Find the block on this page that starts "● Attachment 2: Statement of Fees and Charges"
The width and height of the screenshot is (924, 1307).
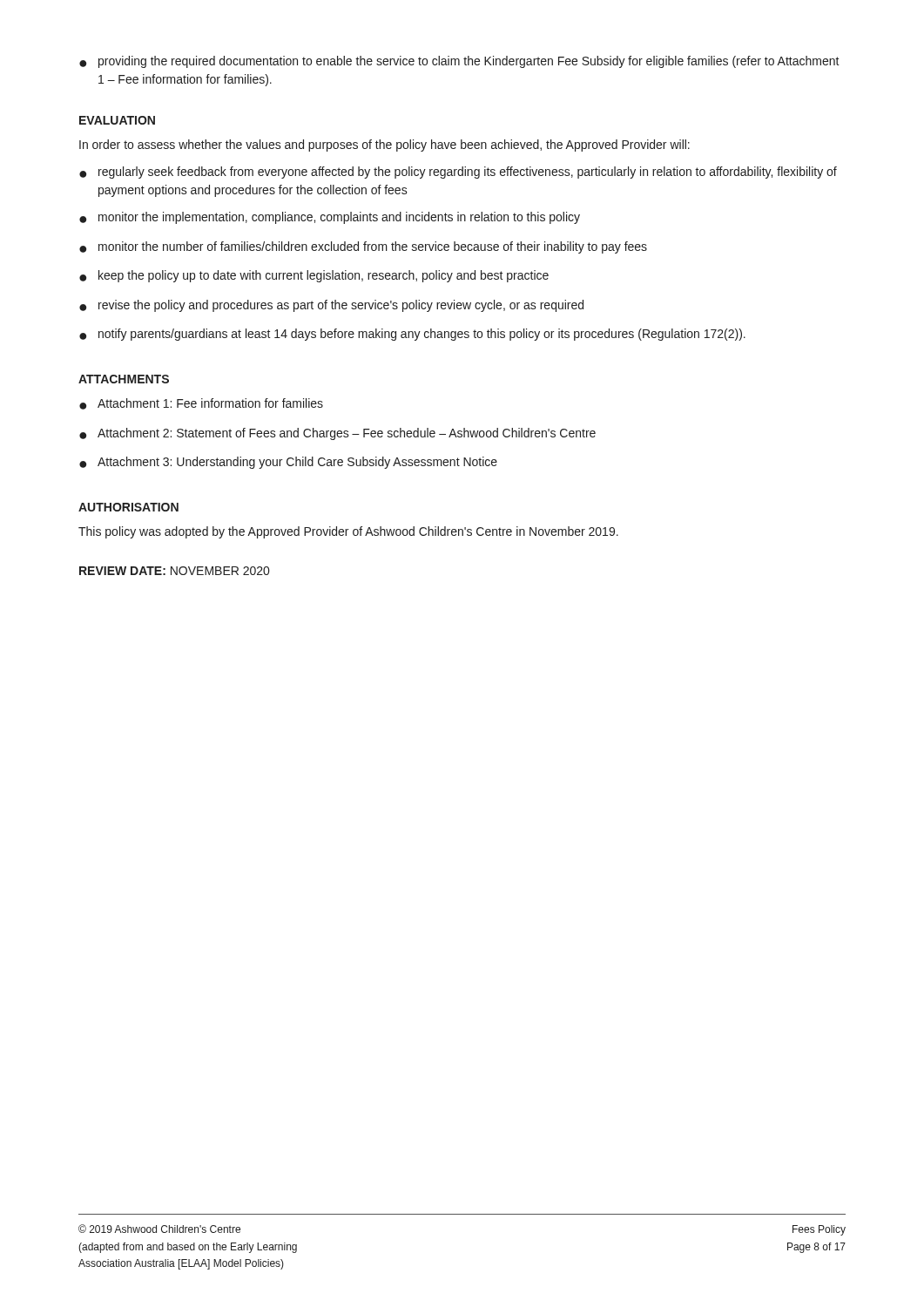[x=462, y=434]
